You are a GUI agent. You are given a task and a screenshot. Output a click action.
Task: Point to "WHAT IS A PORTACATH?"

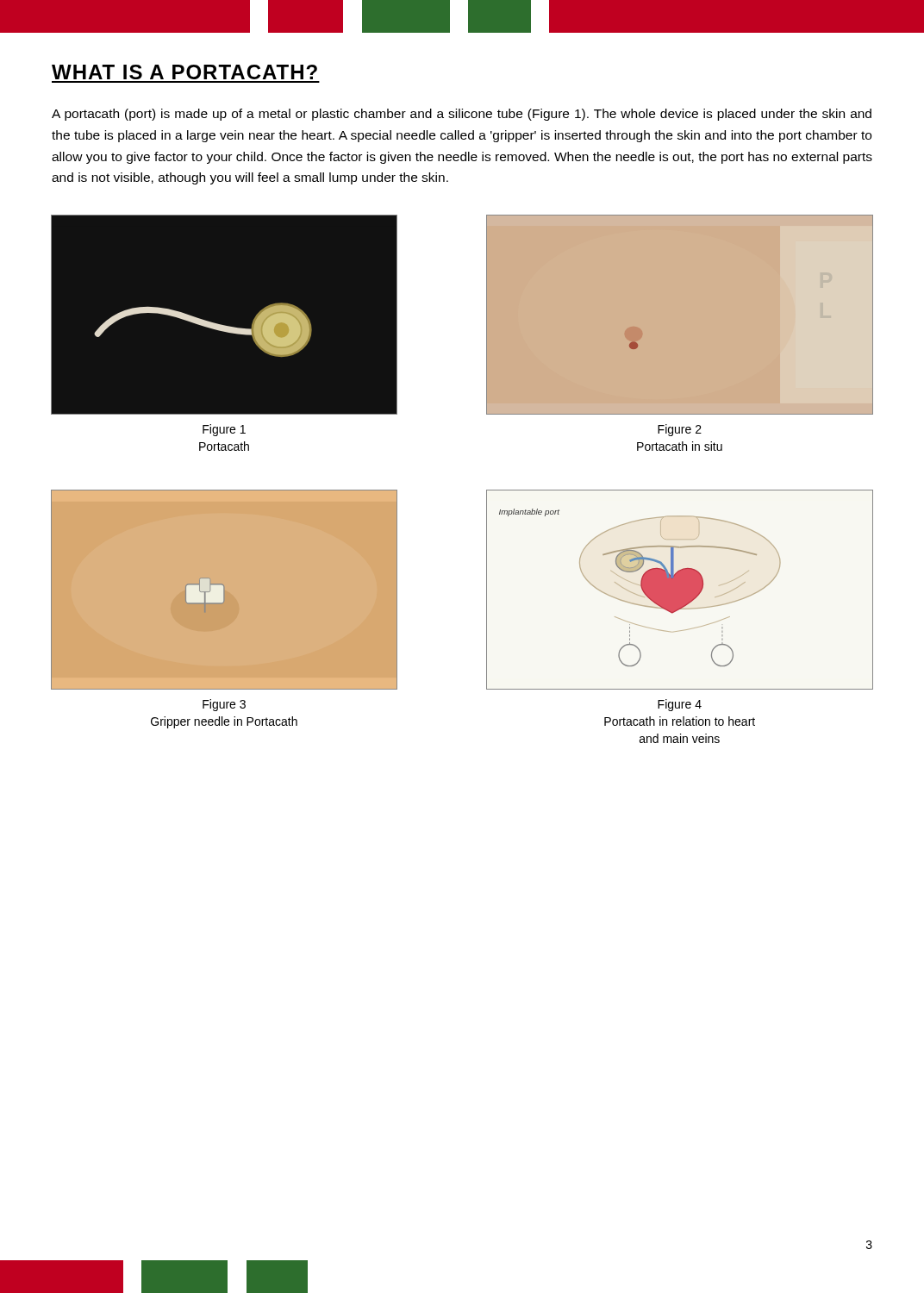[x=185, y=72]
